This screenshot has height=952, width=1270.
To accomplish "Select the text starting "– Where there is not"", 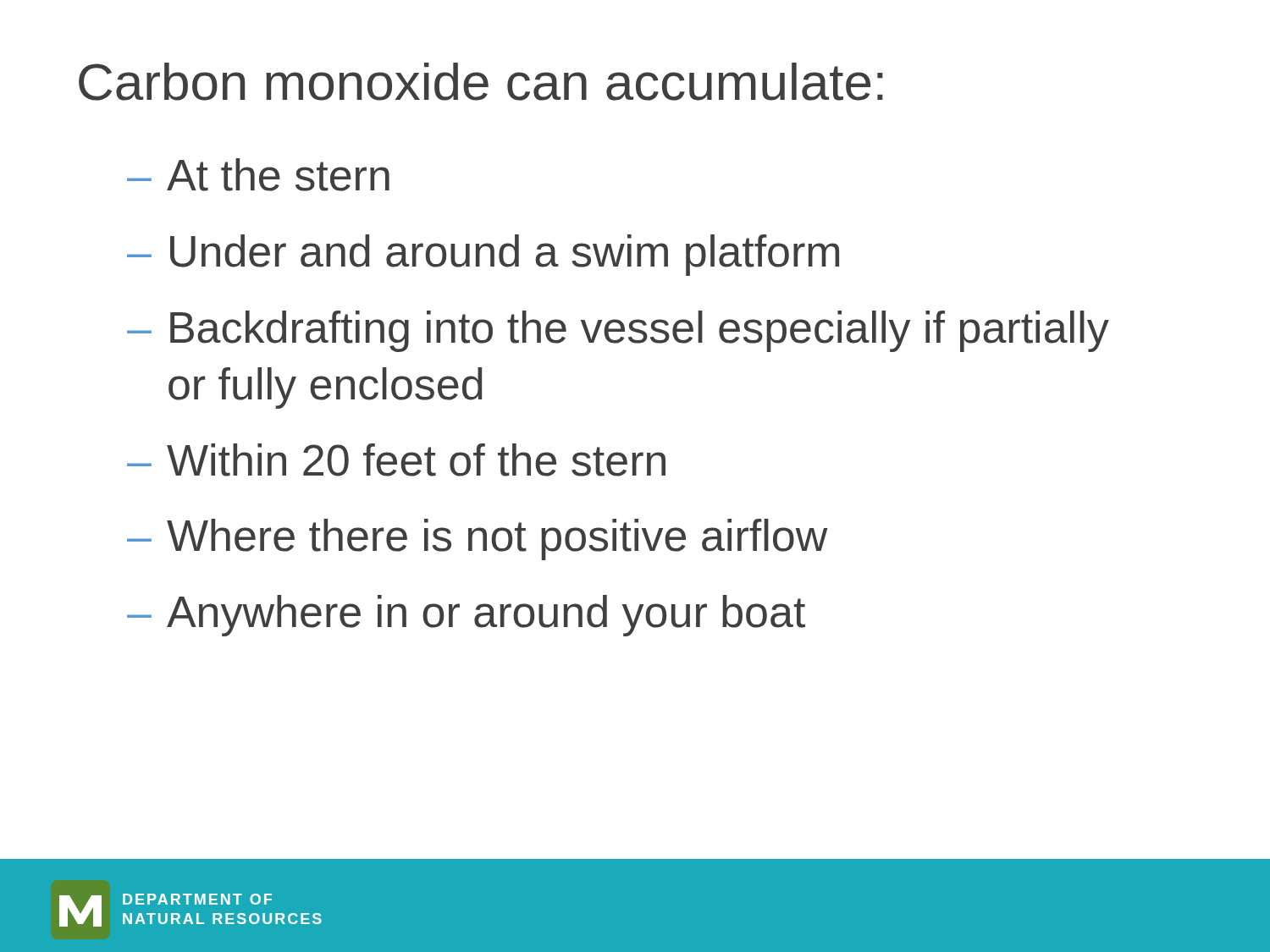I will [660, 537].
